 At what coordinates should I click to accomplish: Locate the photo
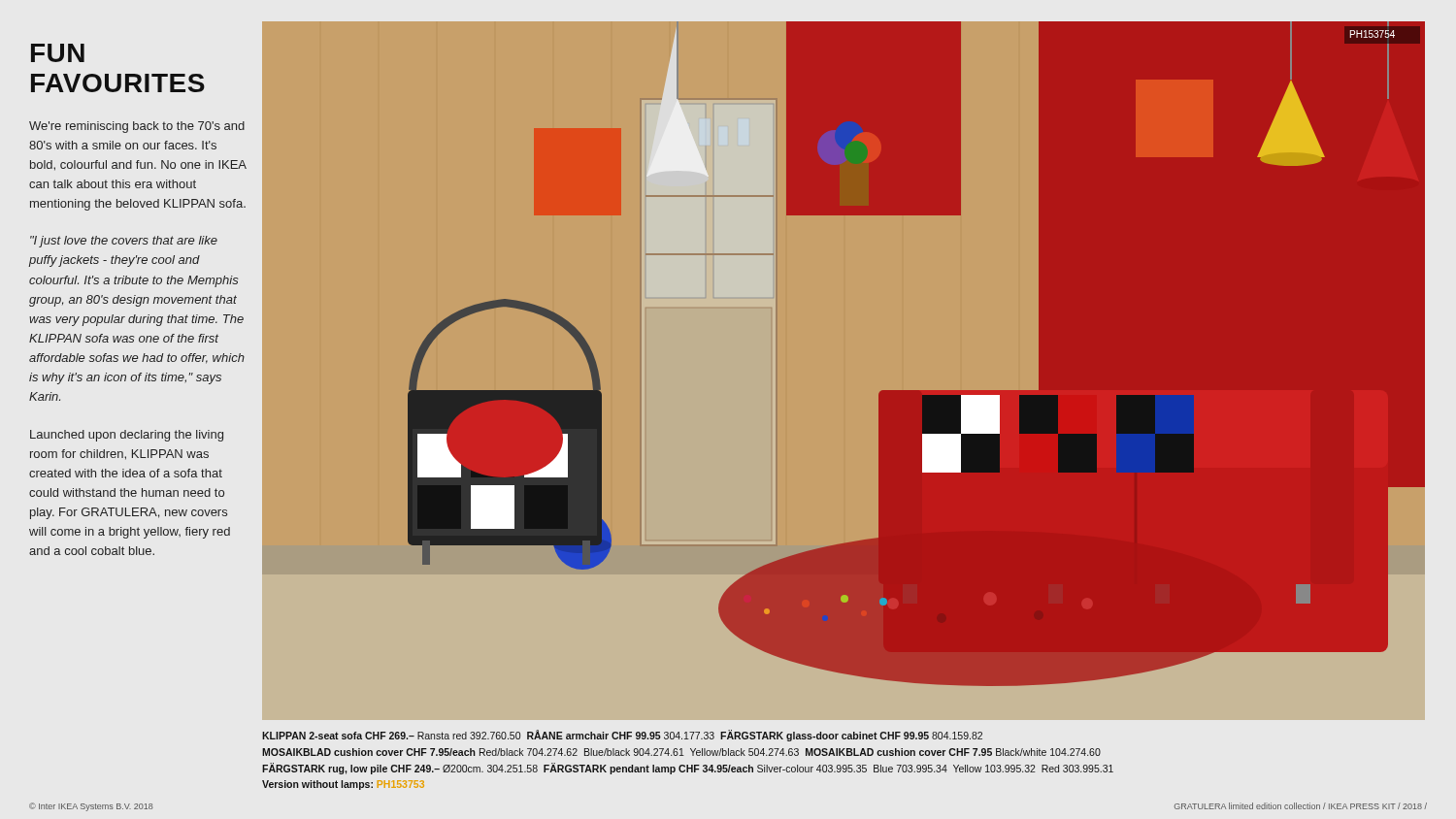pos(844,371)
